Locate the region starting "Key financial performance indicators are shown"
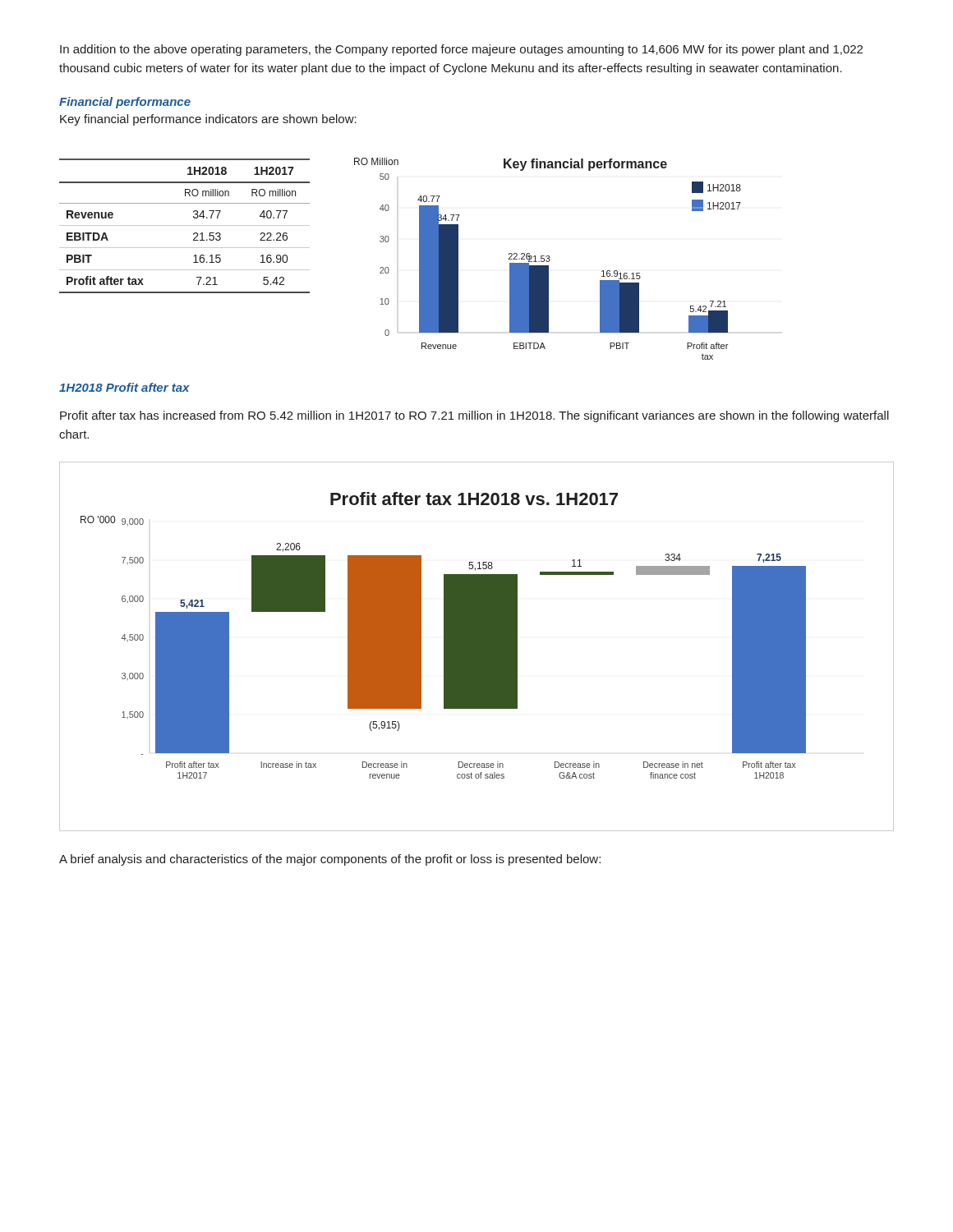This screenshot has height=1232, width=953. [208, 118]
